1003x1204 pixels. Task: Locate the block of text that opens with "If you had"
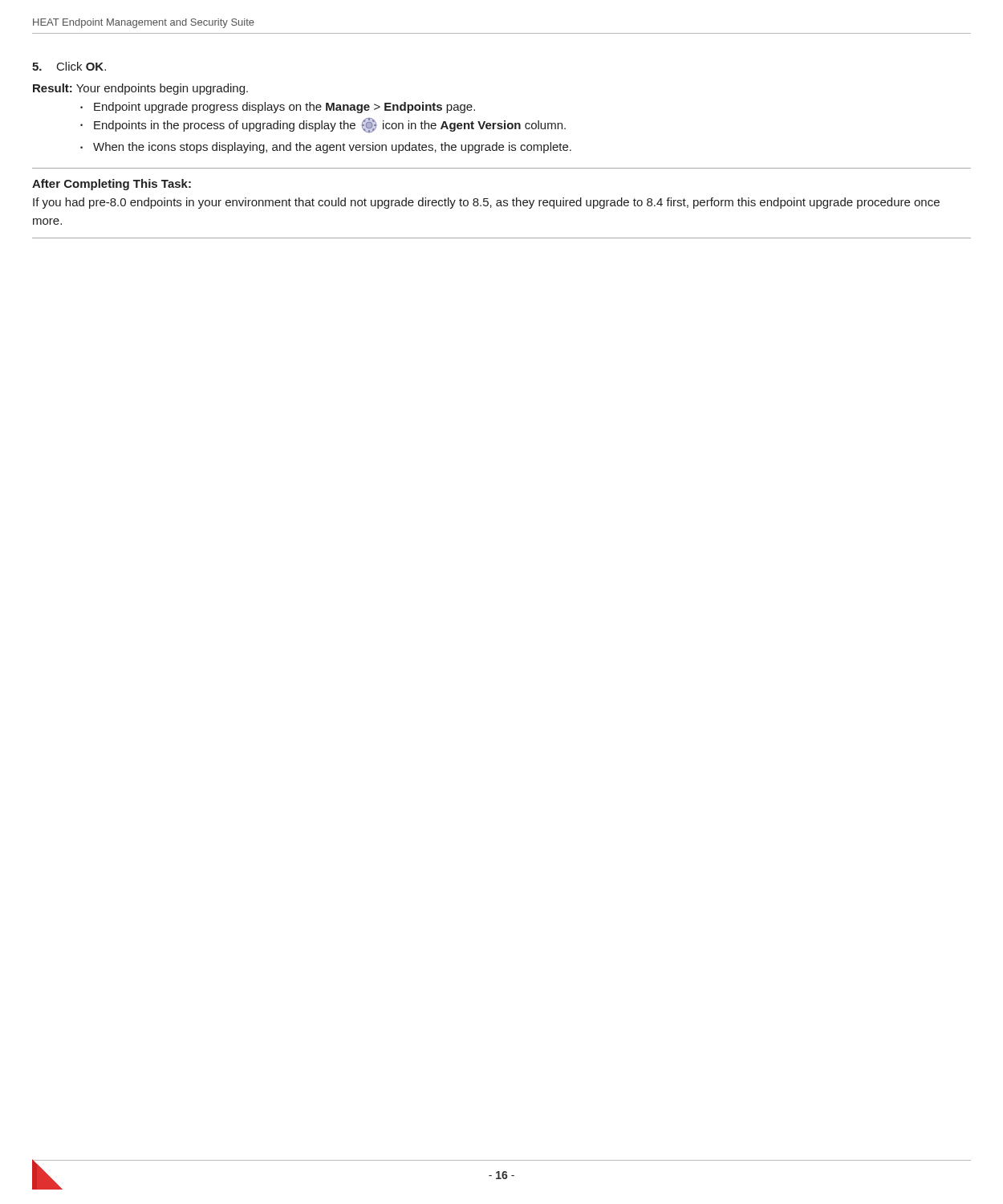click(486, 211)
